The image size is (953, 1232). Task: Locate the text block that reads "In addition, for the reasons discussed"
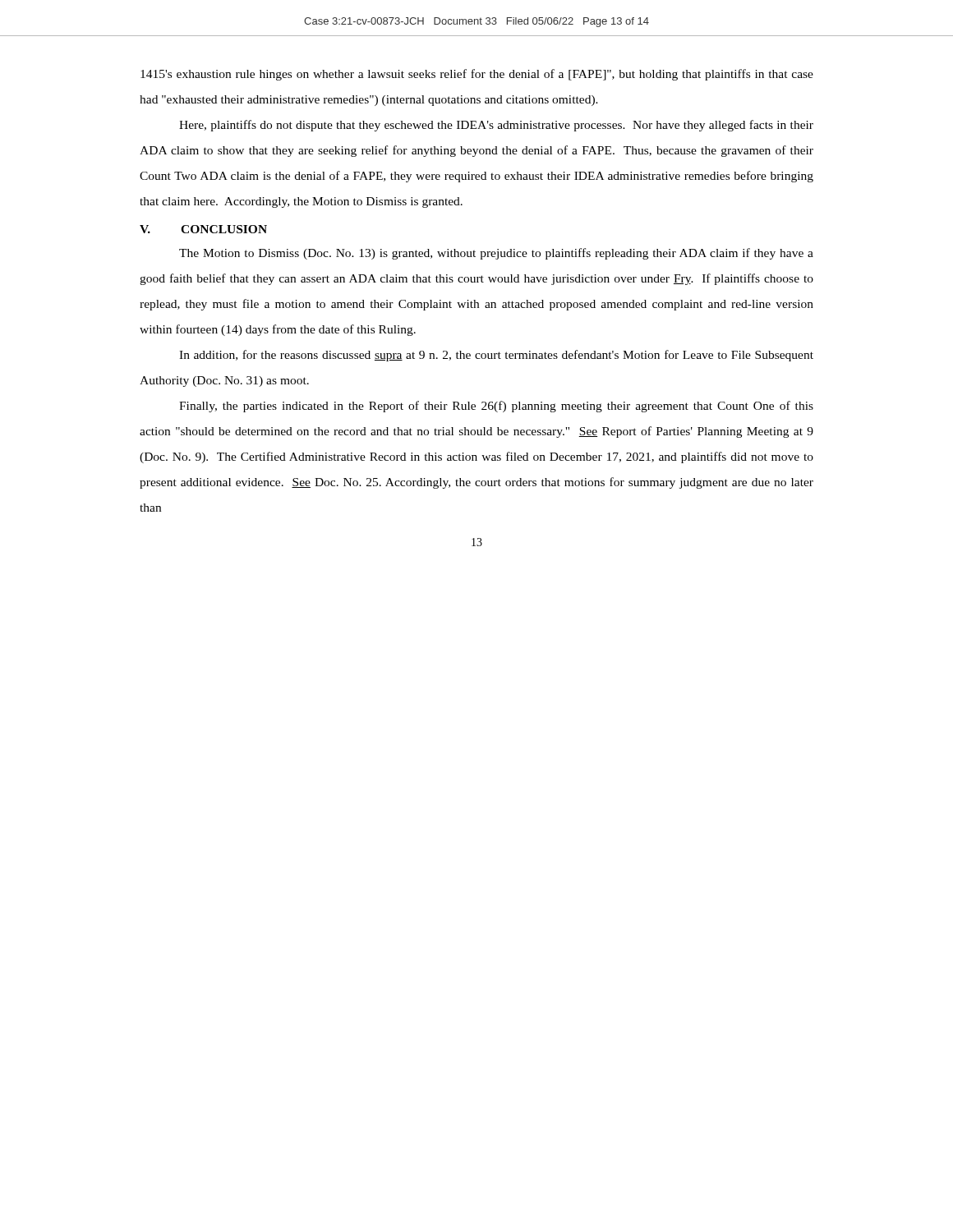(476, 367)
